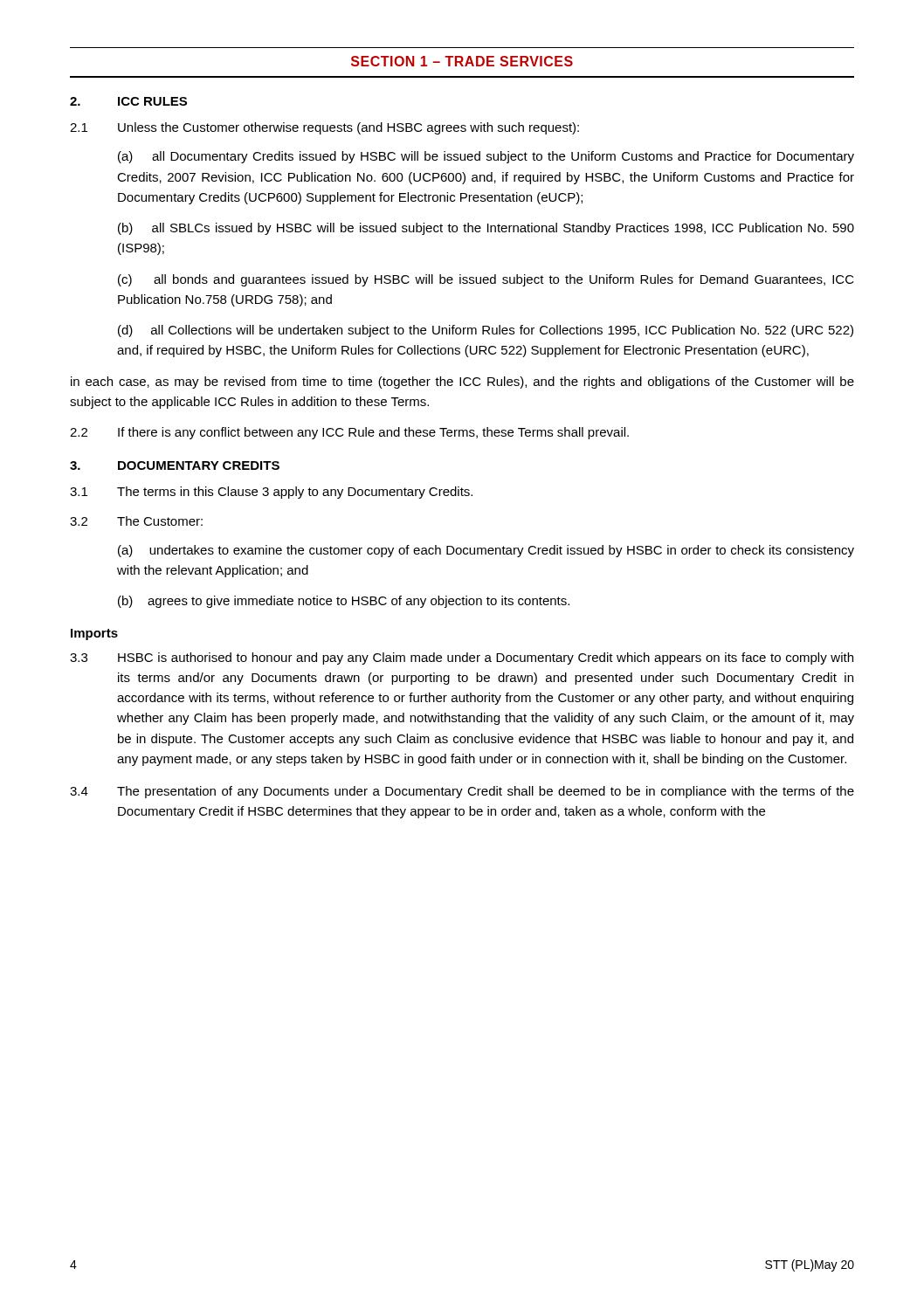This screenshot has height=1310, width=924.
Task: Click on the section header that reads "3. DOCUMENTARY CREDITS"
Action: click(175, 465)
